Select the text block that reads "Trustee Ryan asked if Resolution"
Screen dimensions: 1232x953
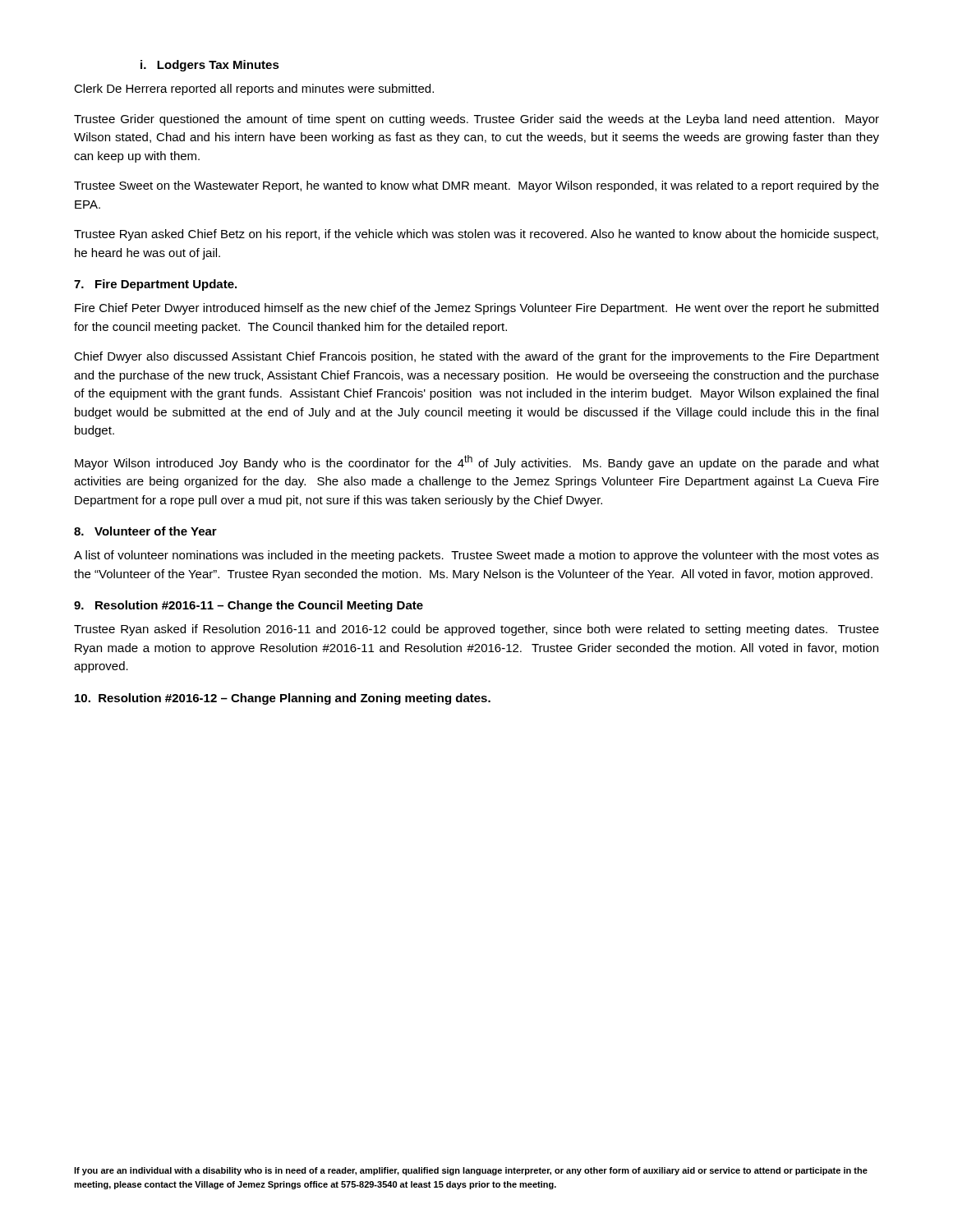point(476,647)
